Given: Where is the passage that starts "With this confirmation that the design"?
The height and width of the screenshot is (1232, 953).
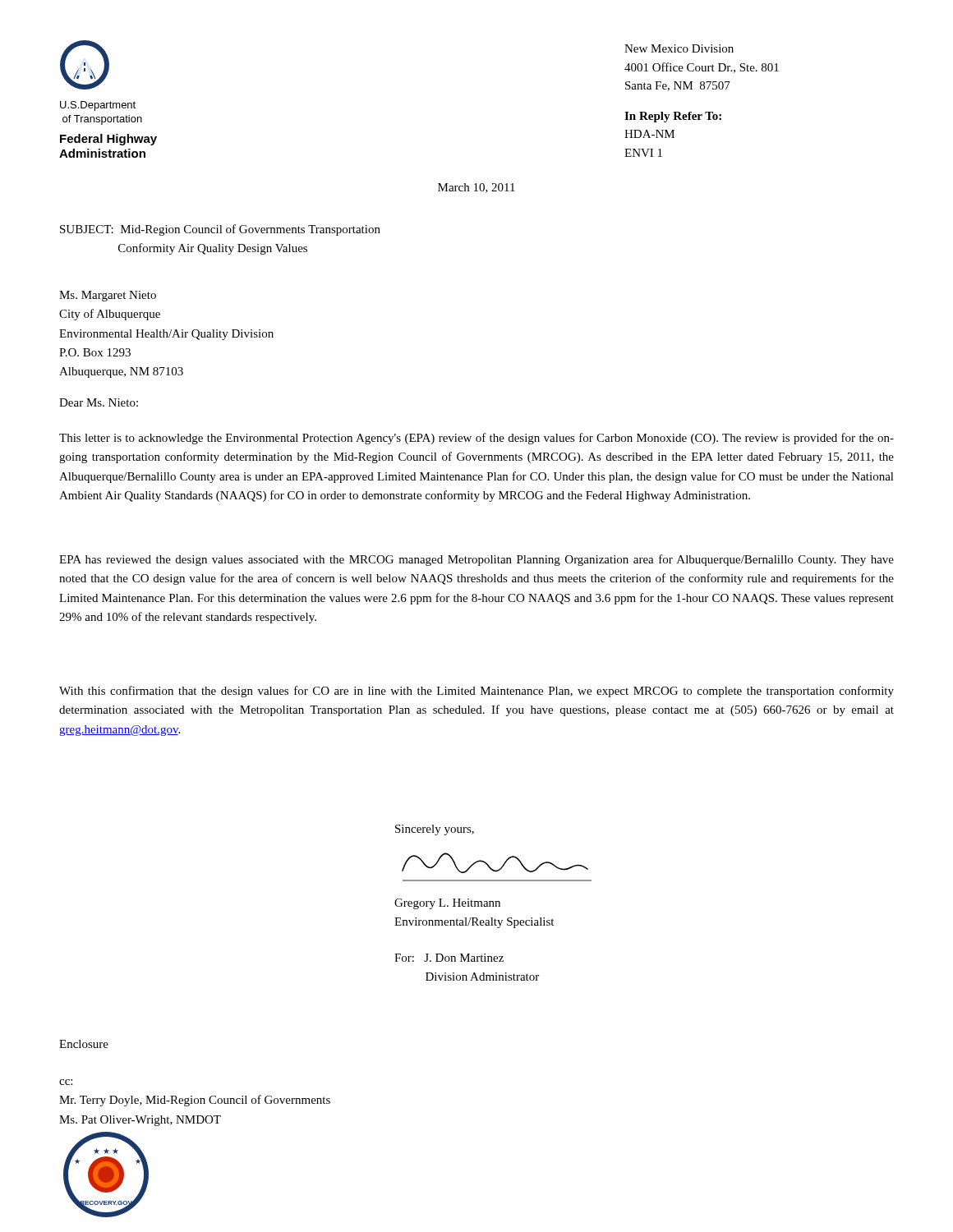Looking at the screenshot, I should (x=476, y=710).
